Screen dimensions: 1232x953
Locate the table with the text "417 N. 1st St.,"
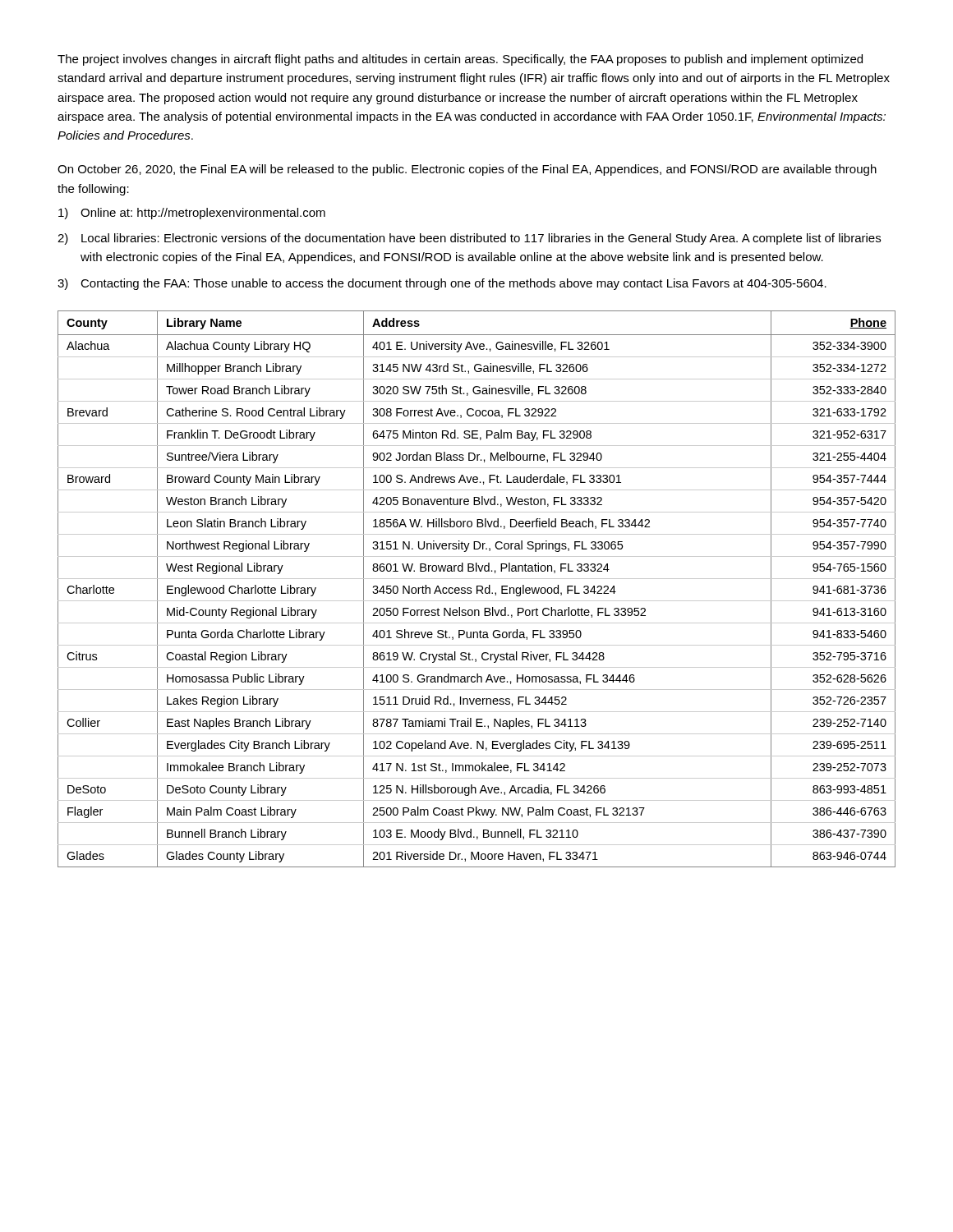(476, 589)
